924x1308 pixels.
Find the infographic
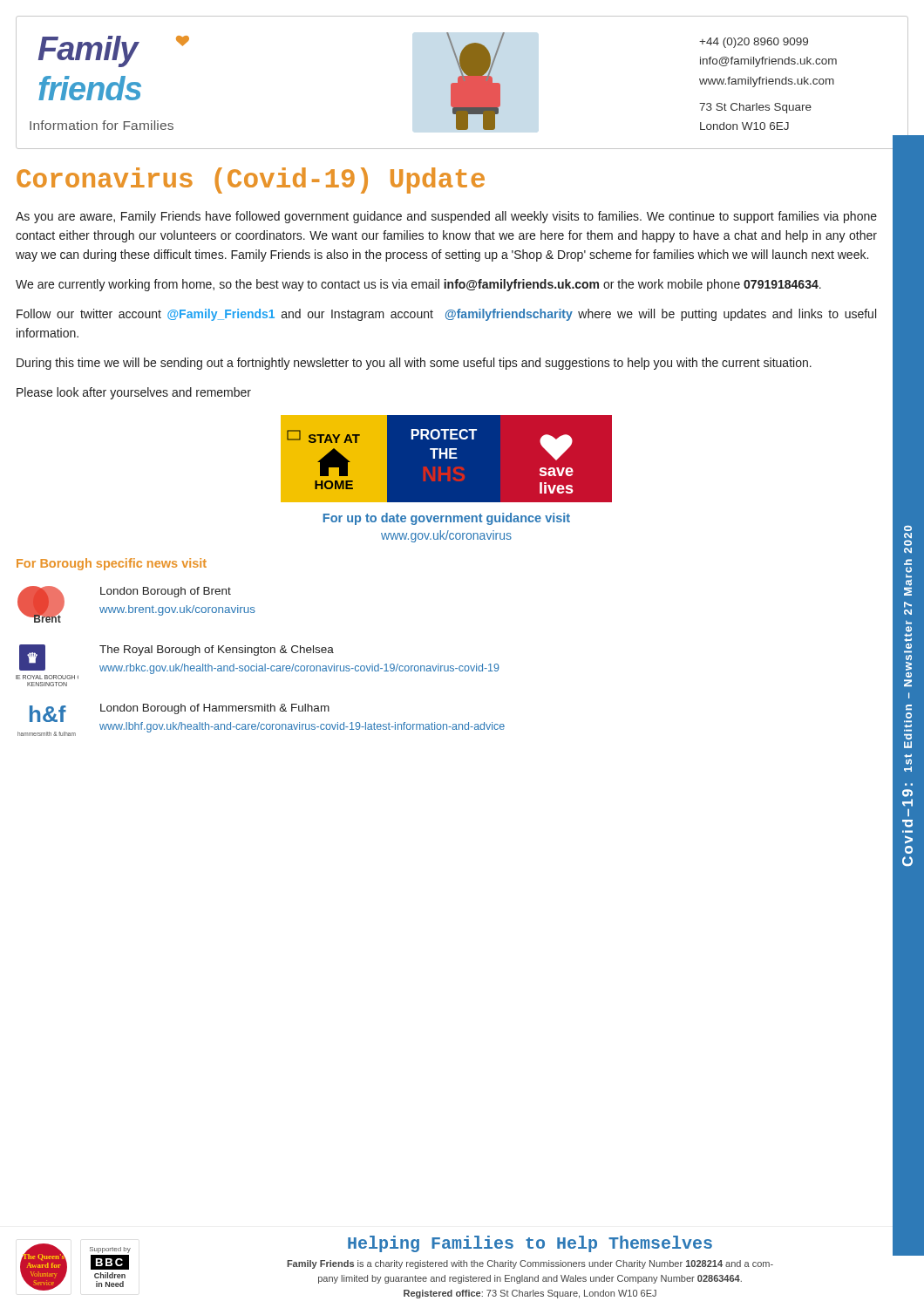(x=446, y=459)
